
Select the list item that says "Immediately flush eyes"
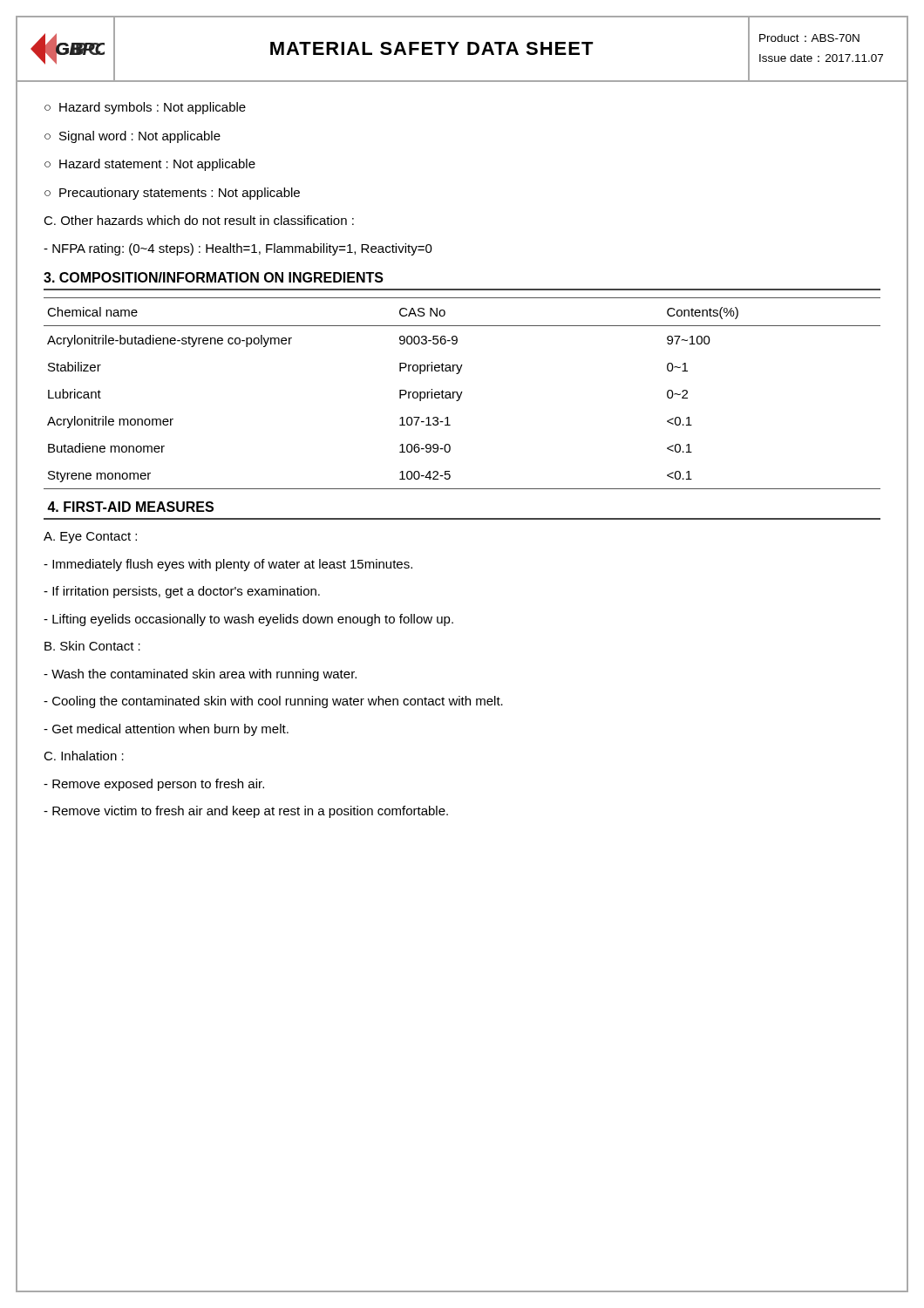pyautogui.click(x=229, y=563)
